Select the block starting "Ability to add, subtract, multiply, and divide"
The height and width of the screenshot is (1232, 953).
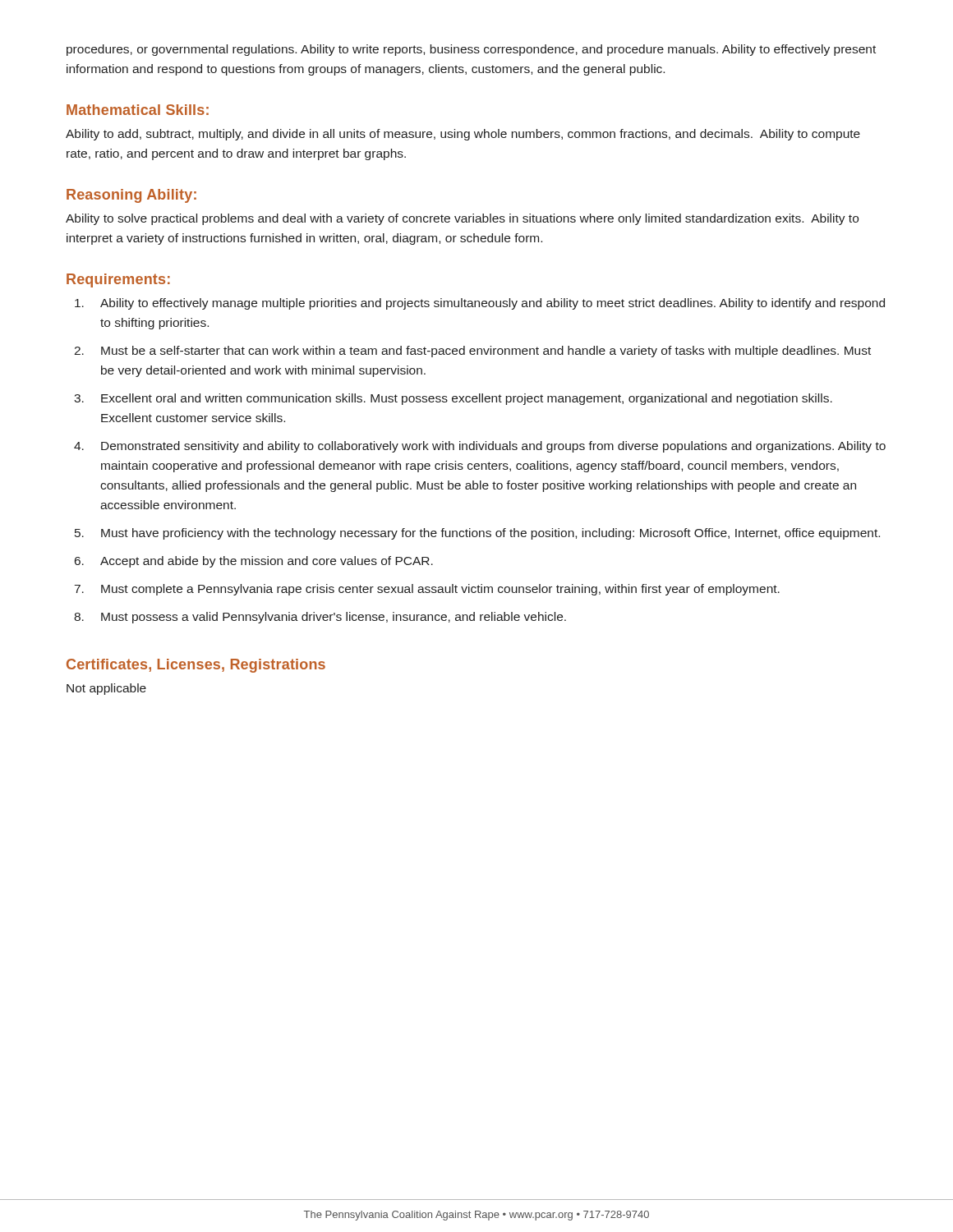pyautogui.click(x=463, y=143)
